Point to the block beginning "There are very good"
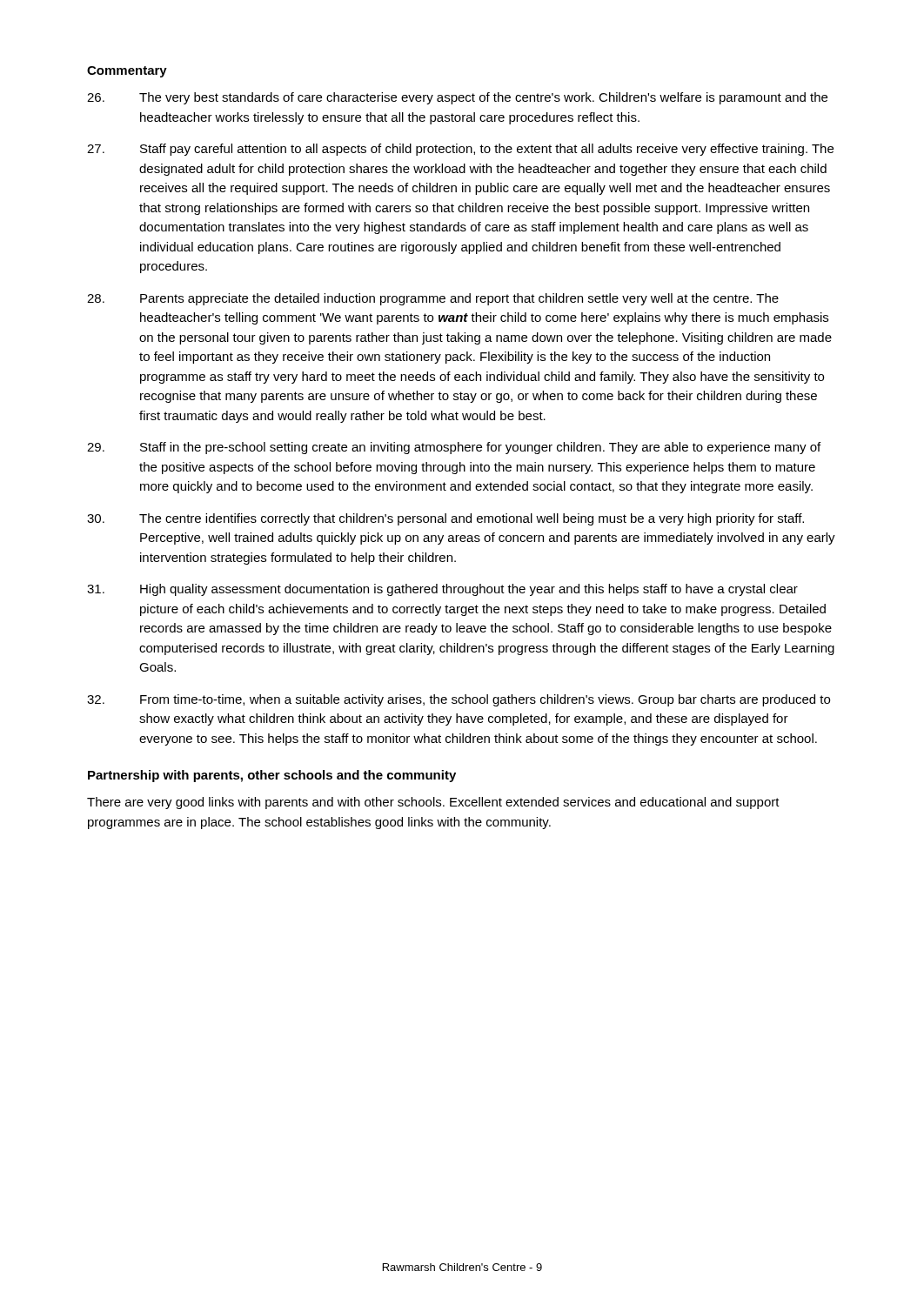Viewport: 924px width, 1305px height. point(433,812)
